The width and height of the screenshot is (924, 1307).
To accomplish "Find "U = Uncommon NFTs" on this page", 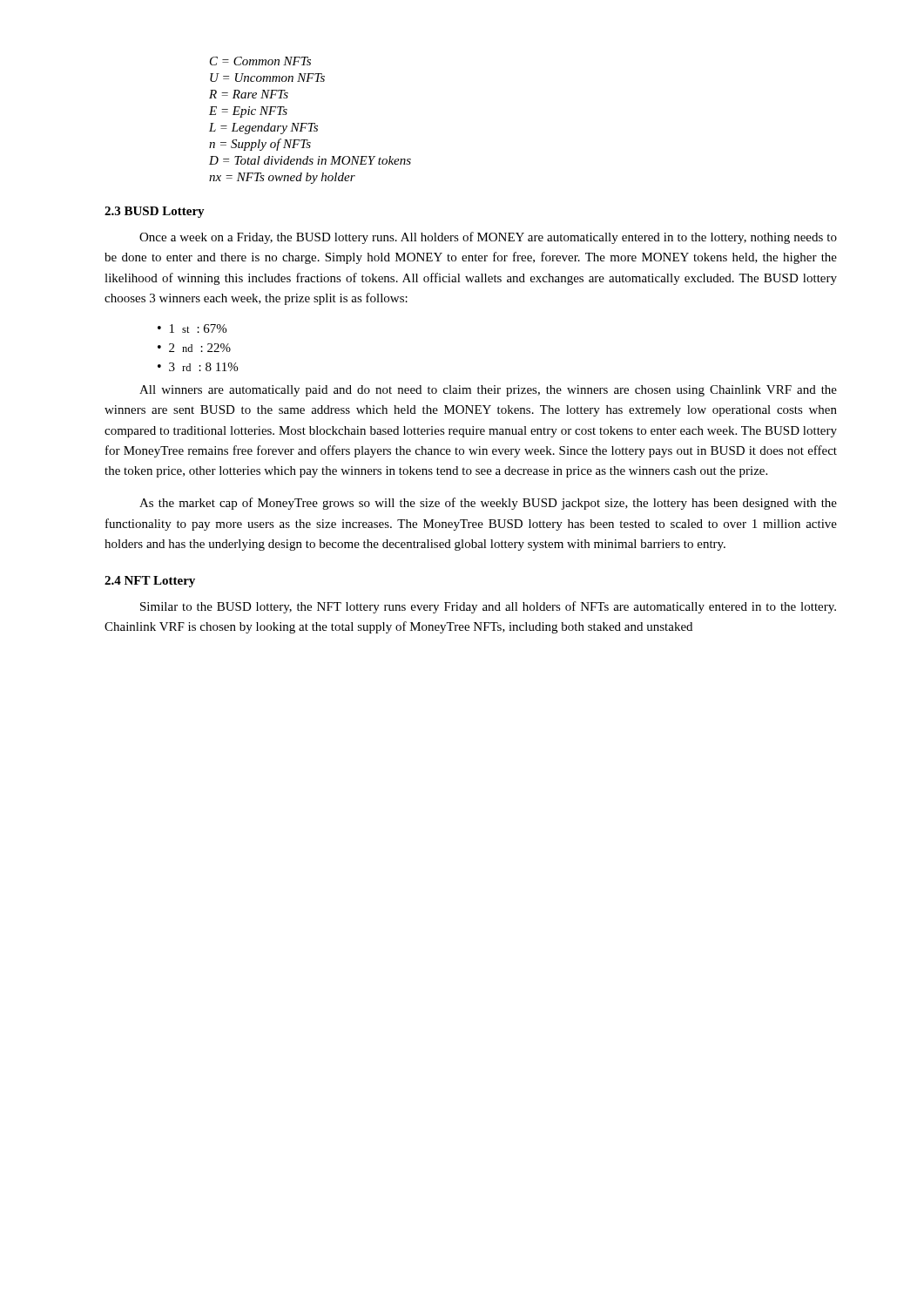I will pos(267,78).
